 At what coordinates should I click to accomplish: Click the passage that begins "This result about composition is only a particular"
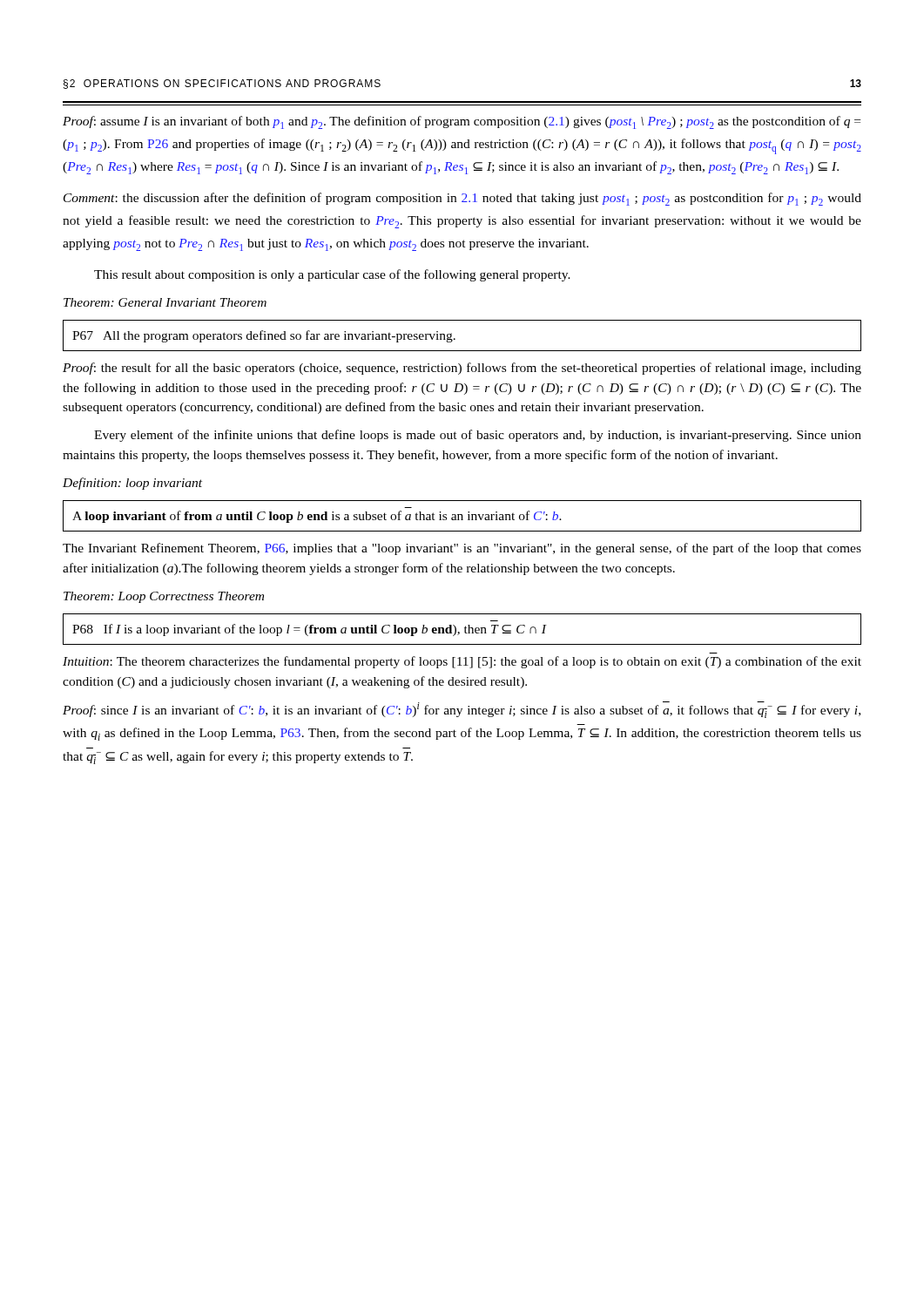tap(462, 274)
